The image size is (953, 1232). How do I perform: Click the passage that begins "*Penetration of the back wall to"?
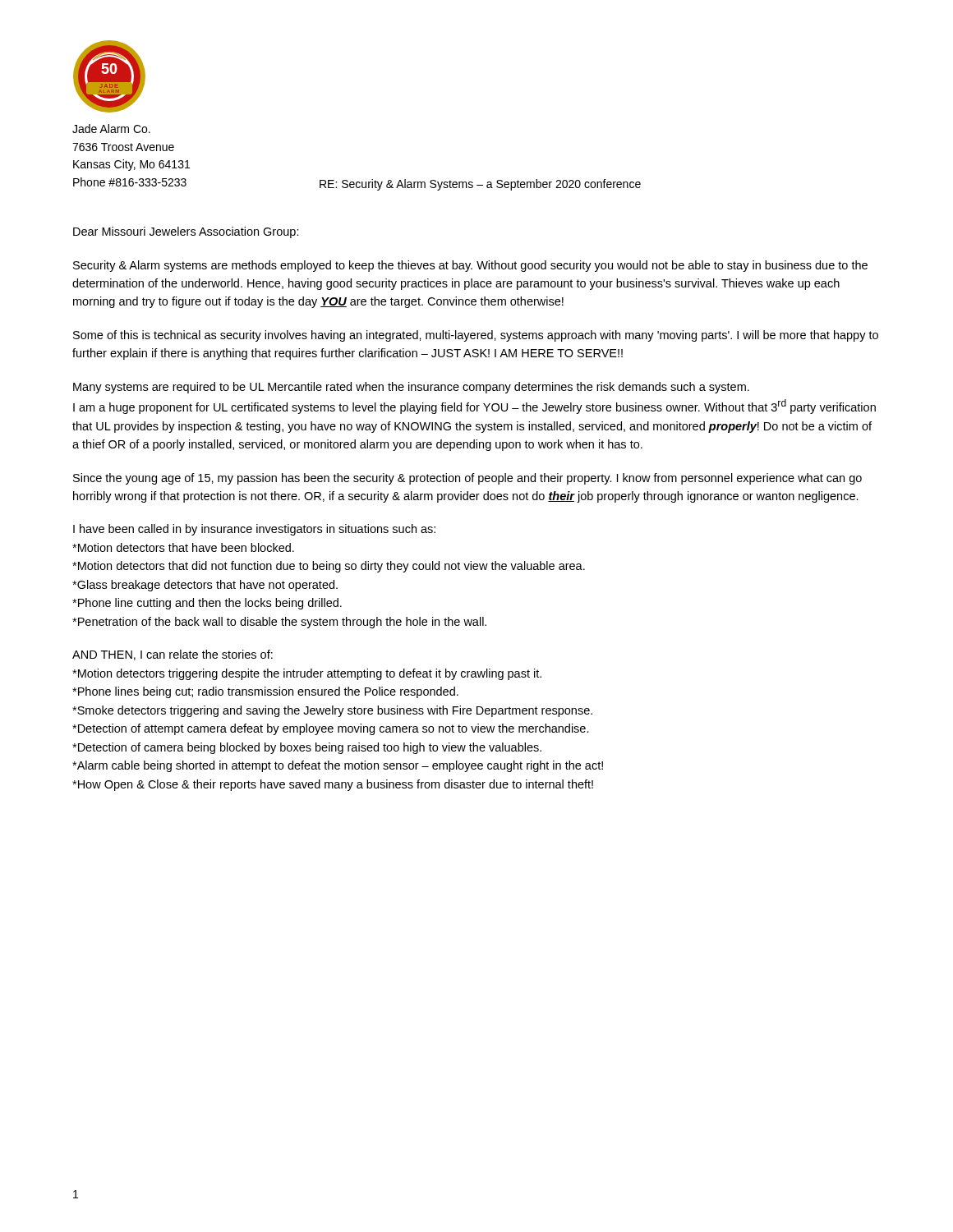coord(280,622)
